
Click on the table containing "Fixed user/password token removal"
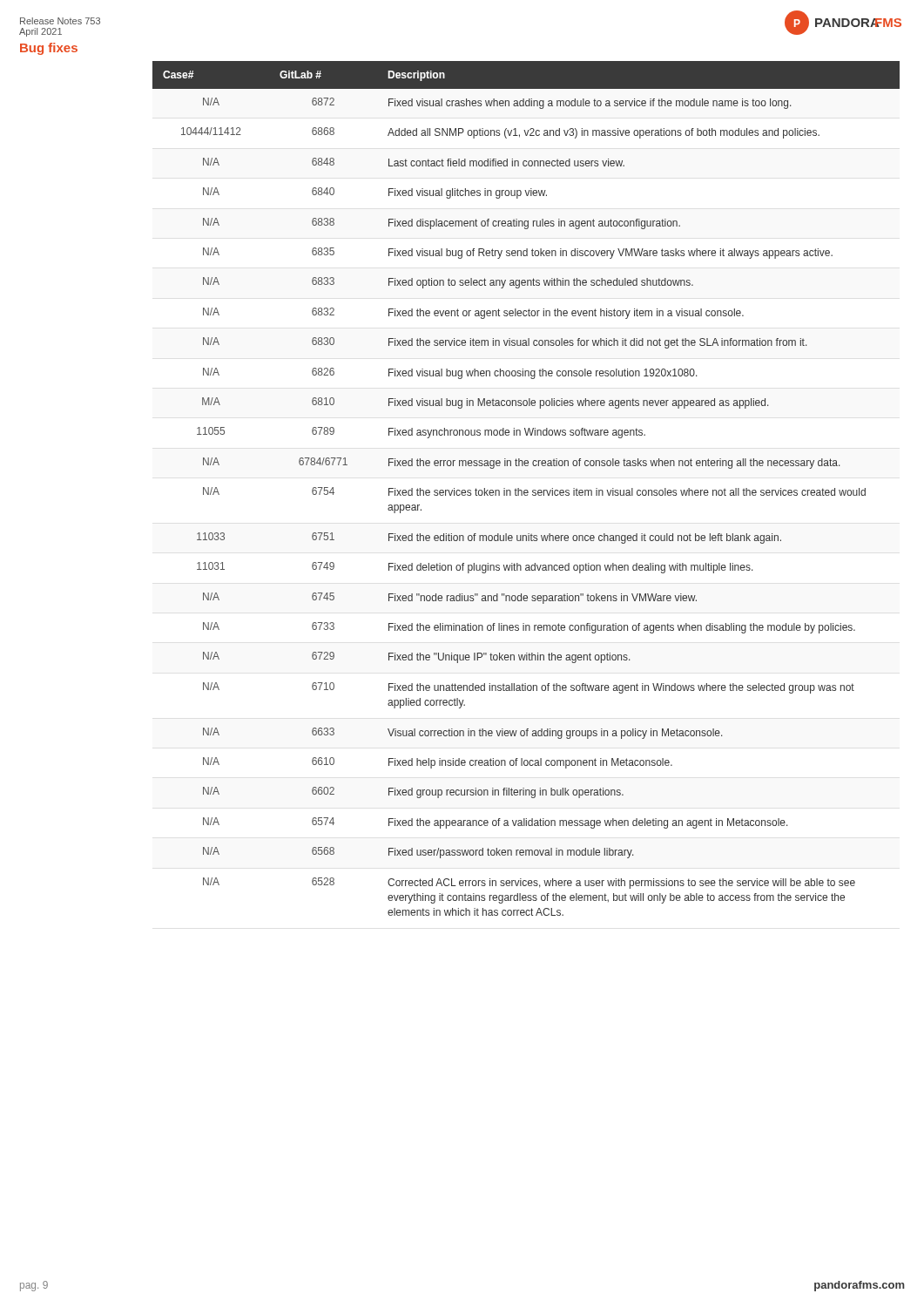click(x=526, y=495)
